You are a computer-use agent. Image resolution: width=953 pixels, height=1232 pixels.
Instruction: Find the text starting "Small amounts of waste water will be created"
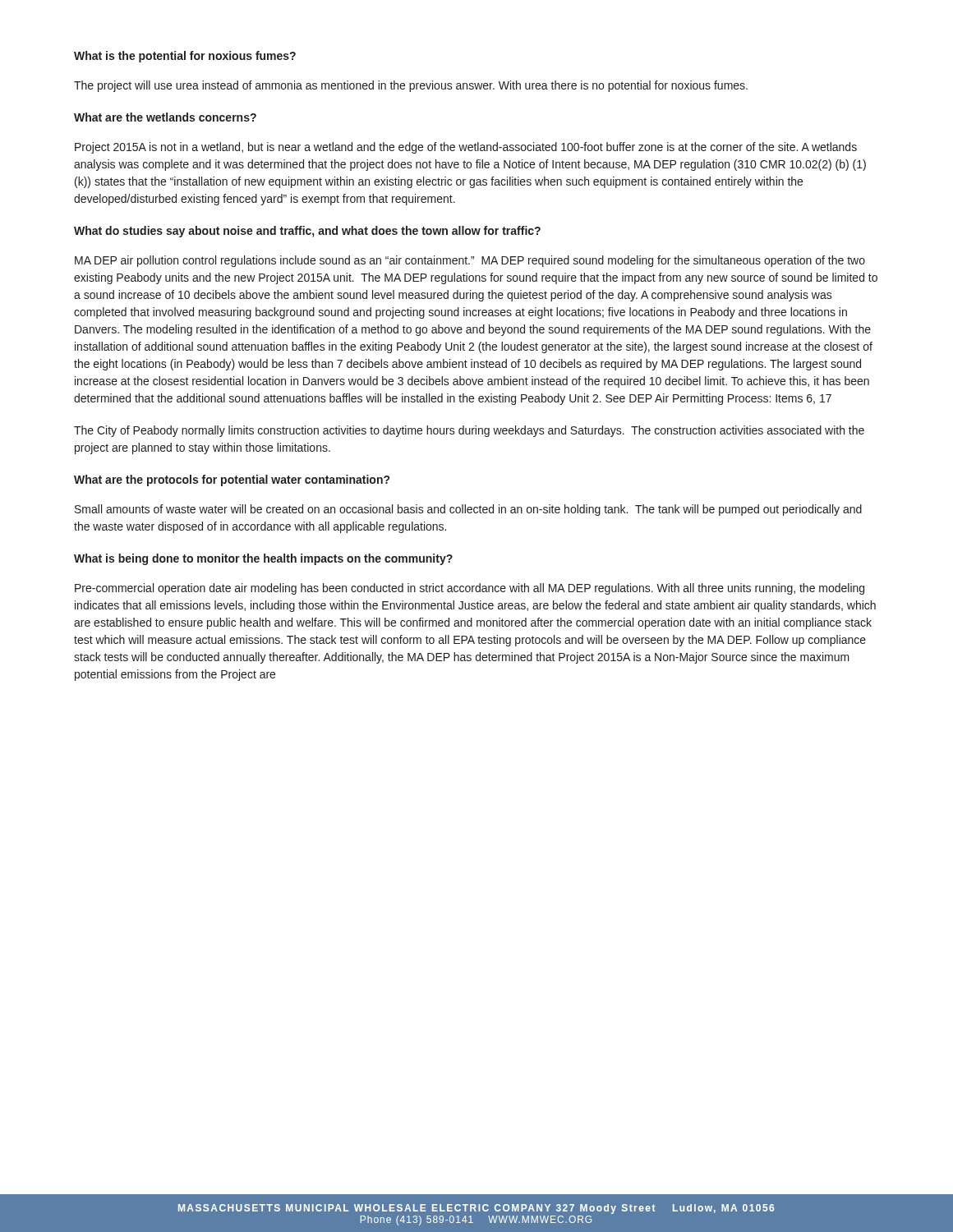[476, 518]
